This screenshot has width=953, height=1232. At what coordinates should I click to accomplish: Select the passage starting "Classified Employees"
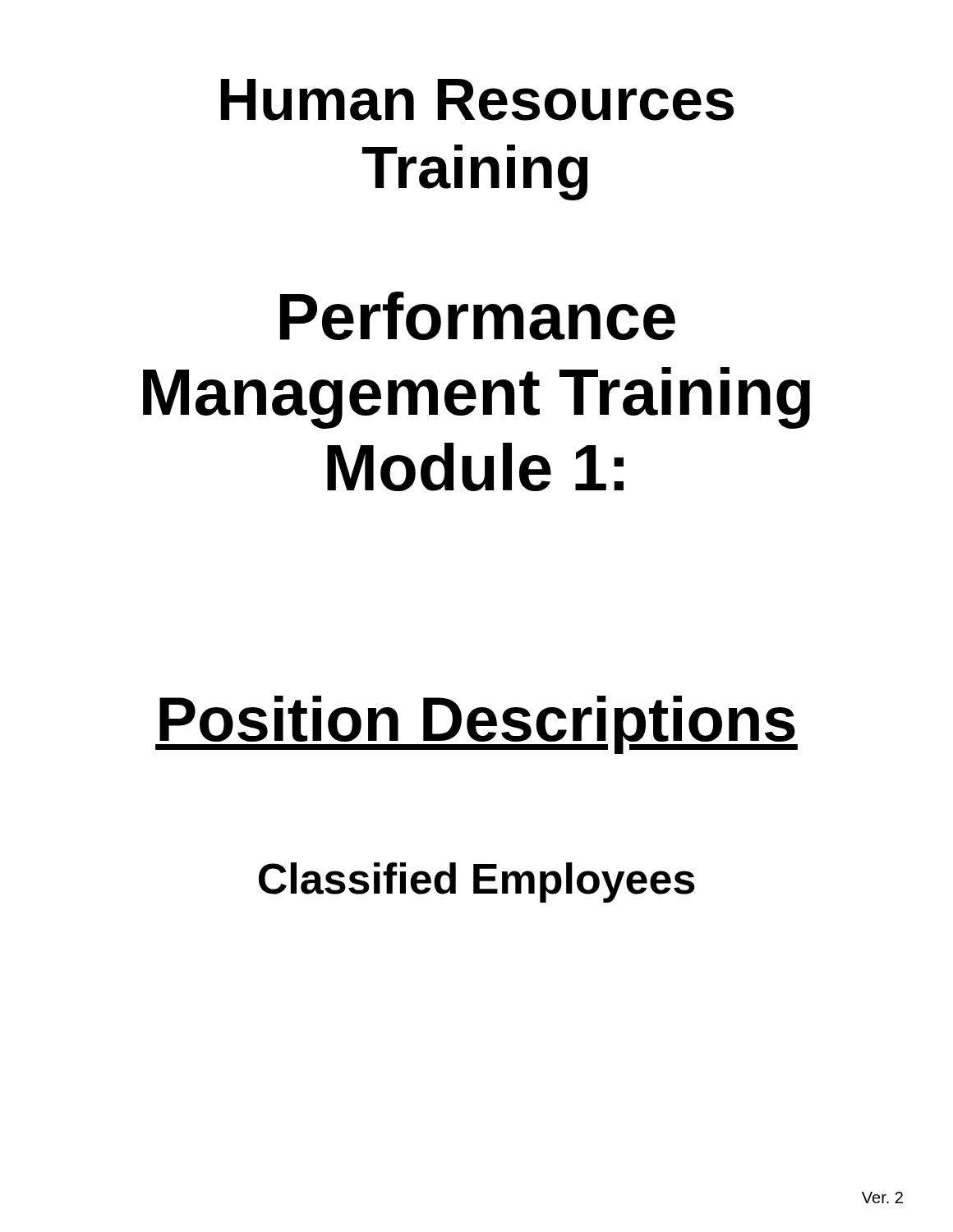(476, 879)
